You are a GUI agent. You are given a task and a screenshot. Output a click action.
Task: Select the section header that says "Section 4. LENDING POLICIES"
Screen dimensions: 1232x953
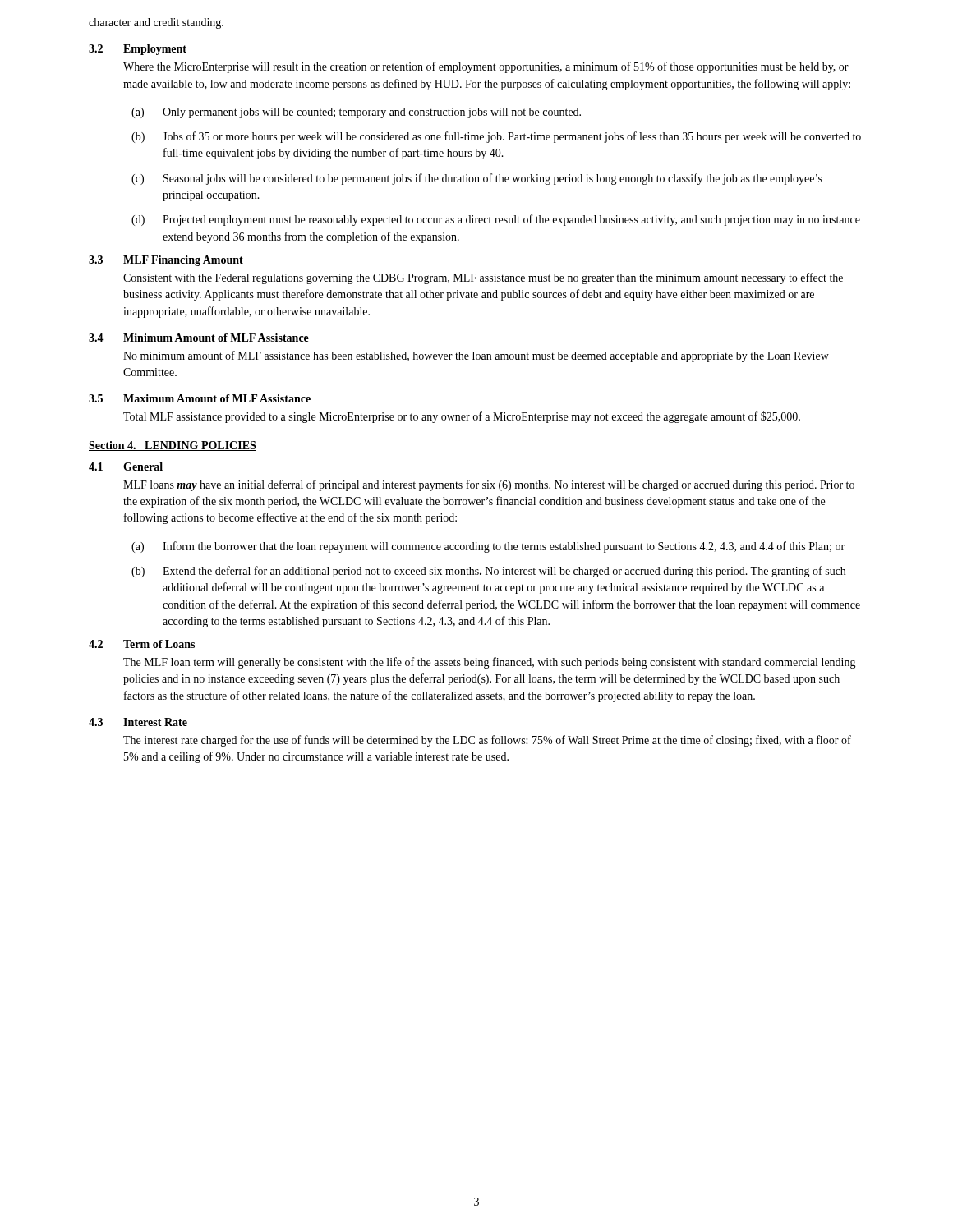pyautogui.click(x=172, y=445)
